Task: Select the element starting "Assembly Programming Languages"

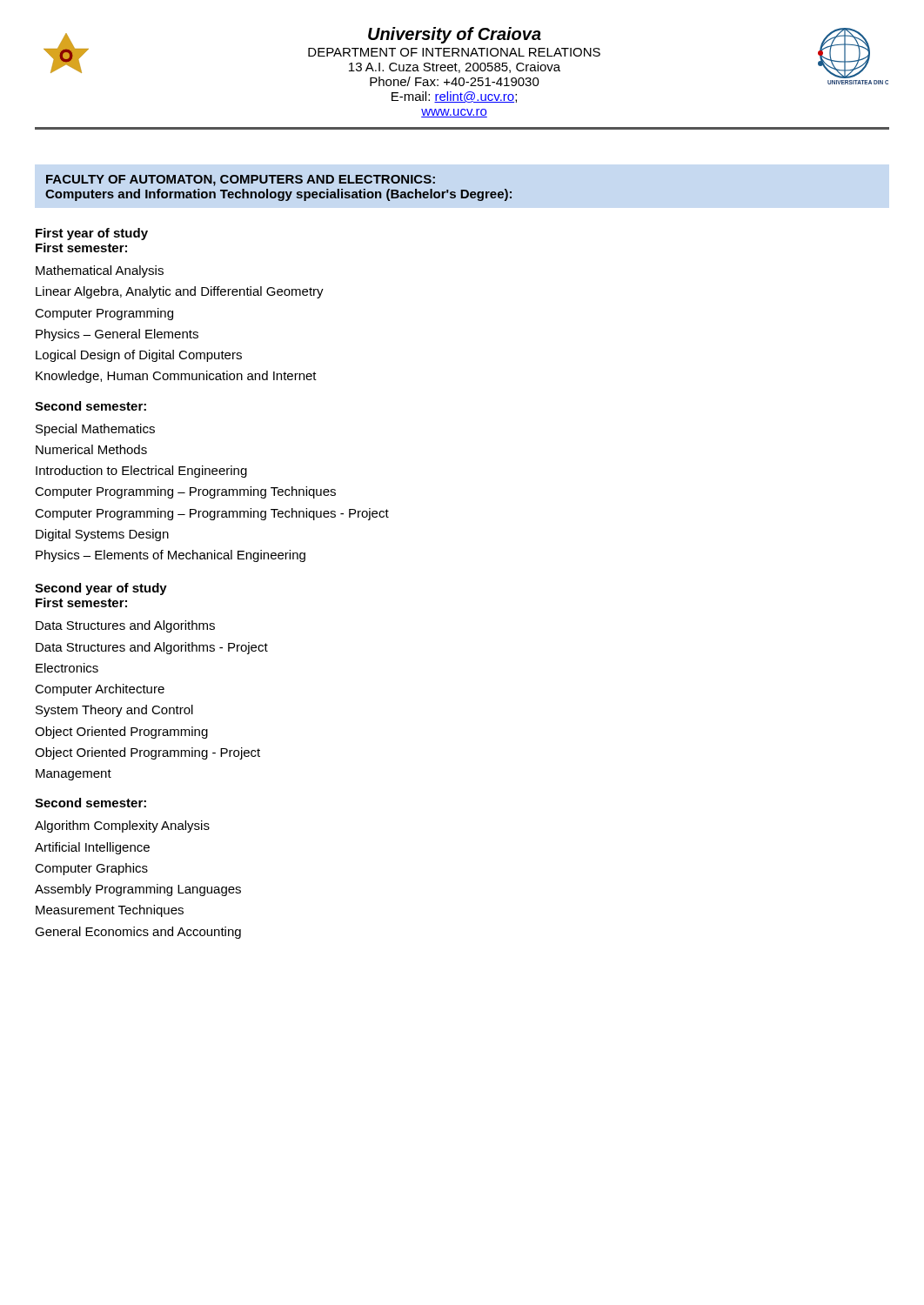Action: click(x=138, y=890)
